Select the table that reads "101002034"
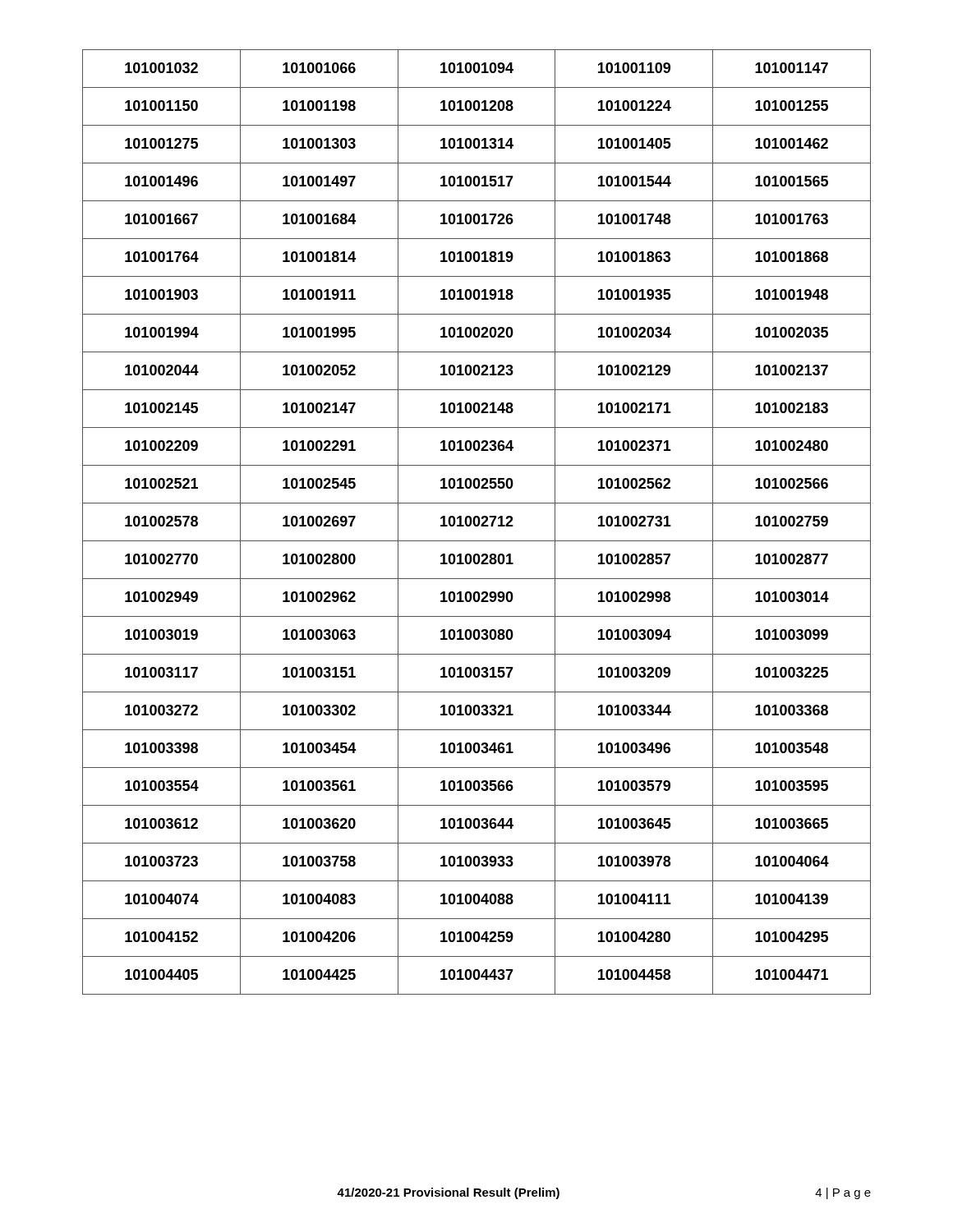Viewport: 953px width, 1232px height. [476, 522]
